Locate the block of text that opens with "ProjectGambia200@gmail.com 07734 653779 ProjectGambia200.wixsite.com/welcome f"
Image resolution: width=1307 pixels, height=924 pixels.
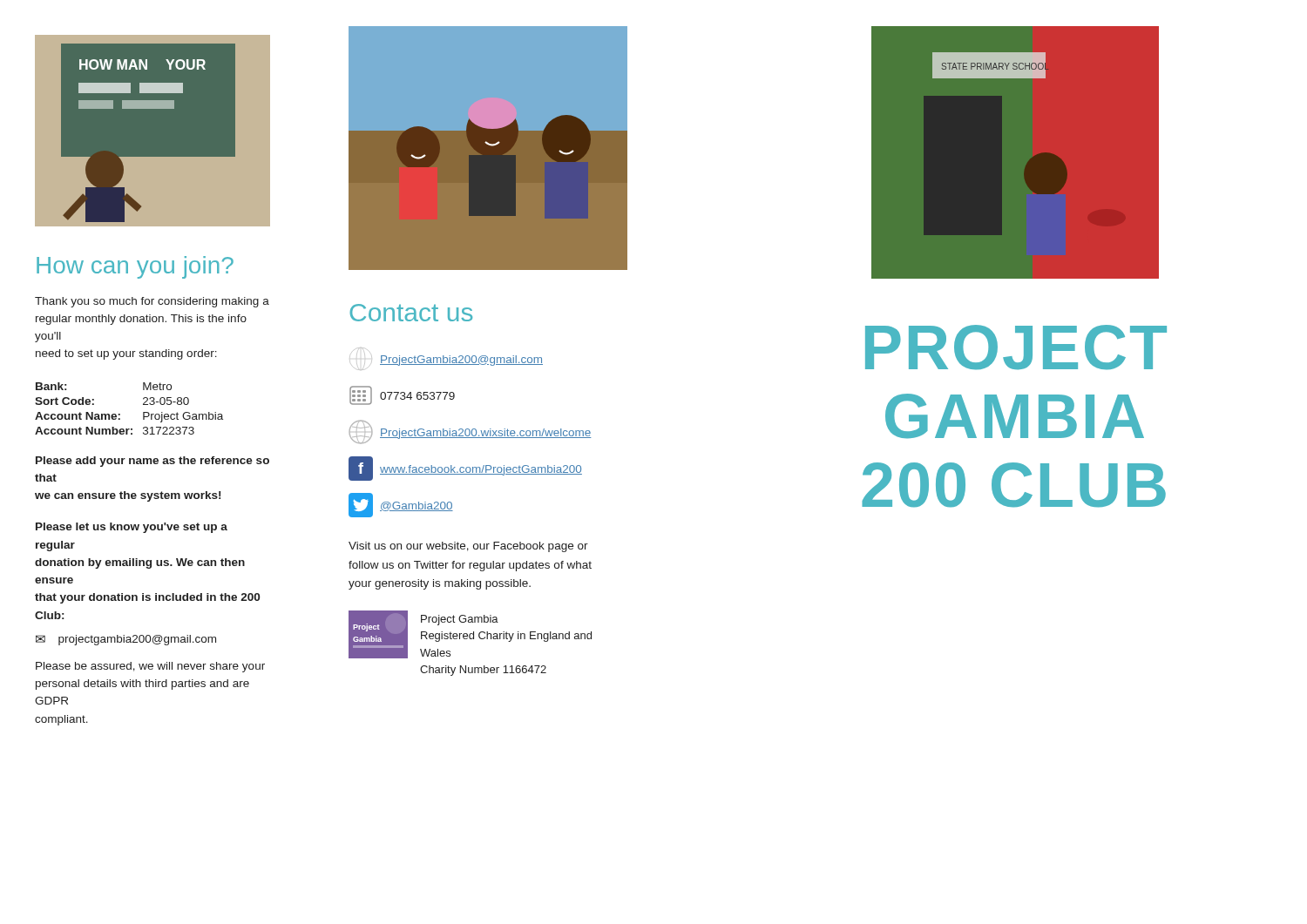(523, 432)
